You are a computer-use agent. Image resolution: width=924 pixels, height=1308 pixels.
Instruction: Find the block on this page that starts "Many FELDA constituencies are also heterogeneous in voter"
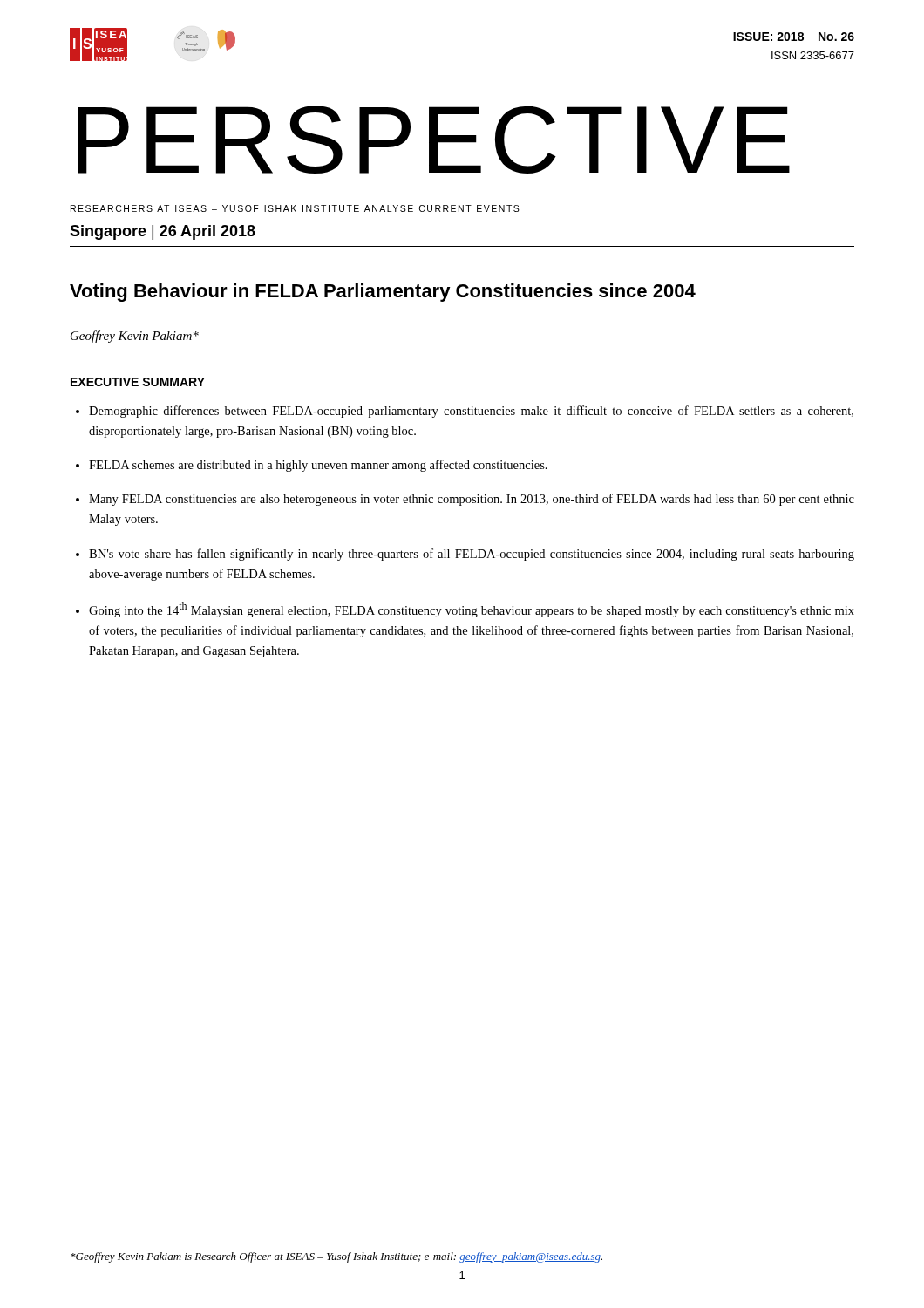(472, 509)
